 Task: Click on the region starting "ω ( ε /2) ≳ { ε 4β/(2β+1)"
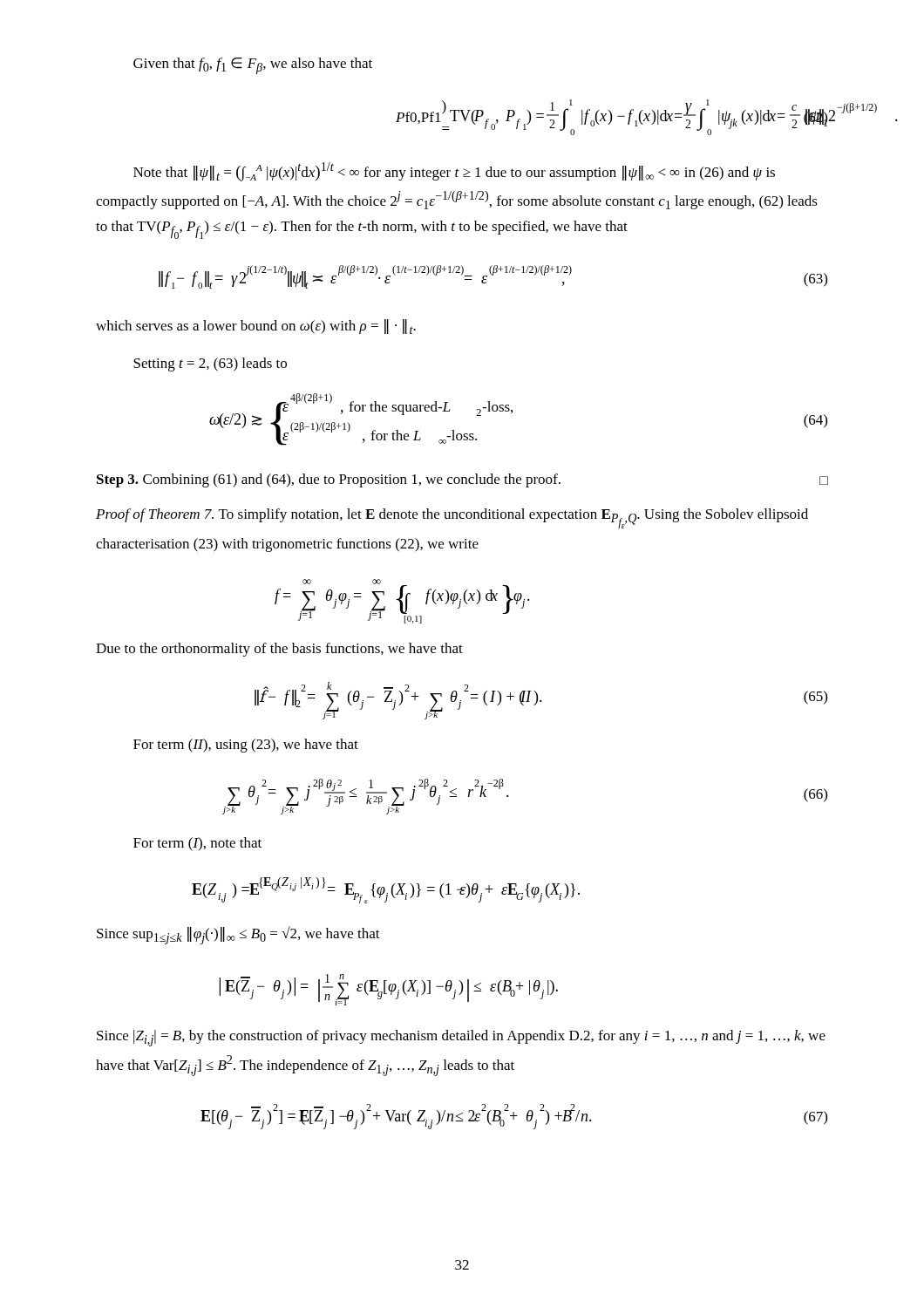pos(519,421)
